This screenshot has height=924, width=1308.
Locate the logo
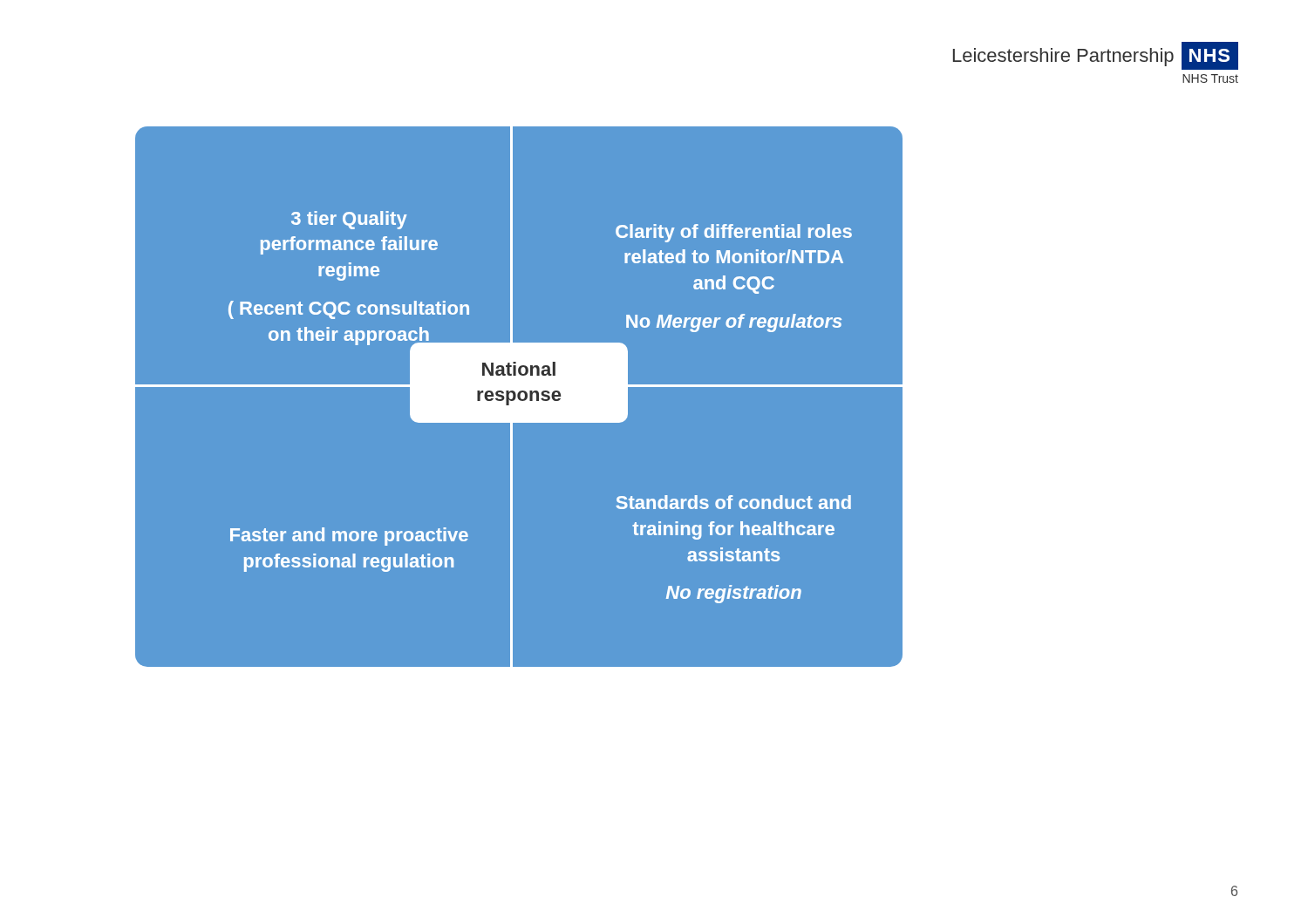(1095, 64)
